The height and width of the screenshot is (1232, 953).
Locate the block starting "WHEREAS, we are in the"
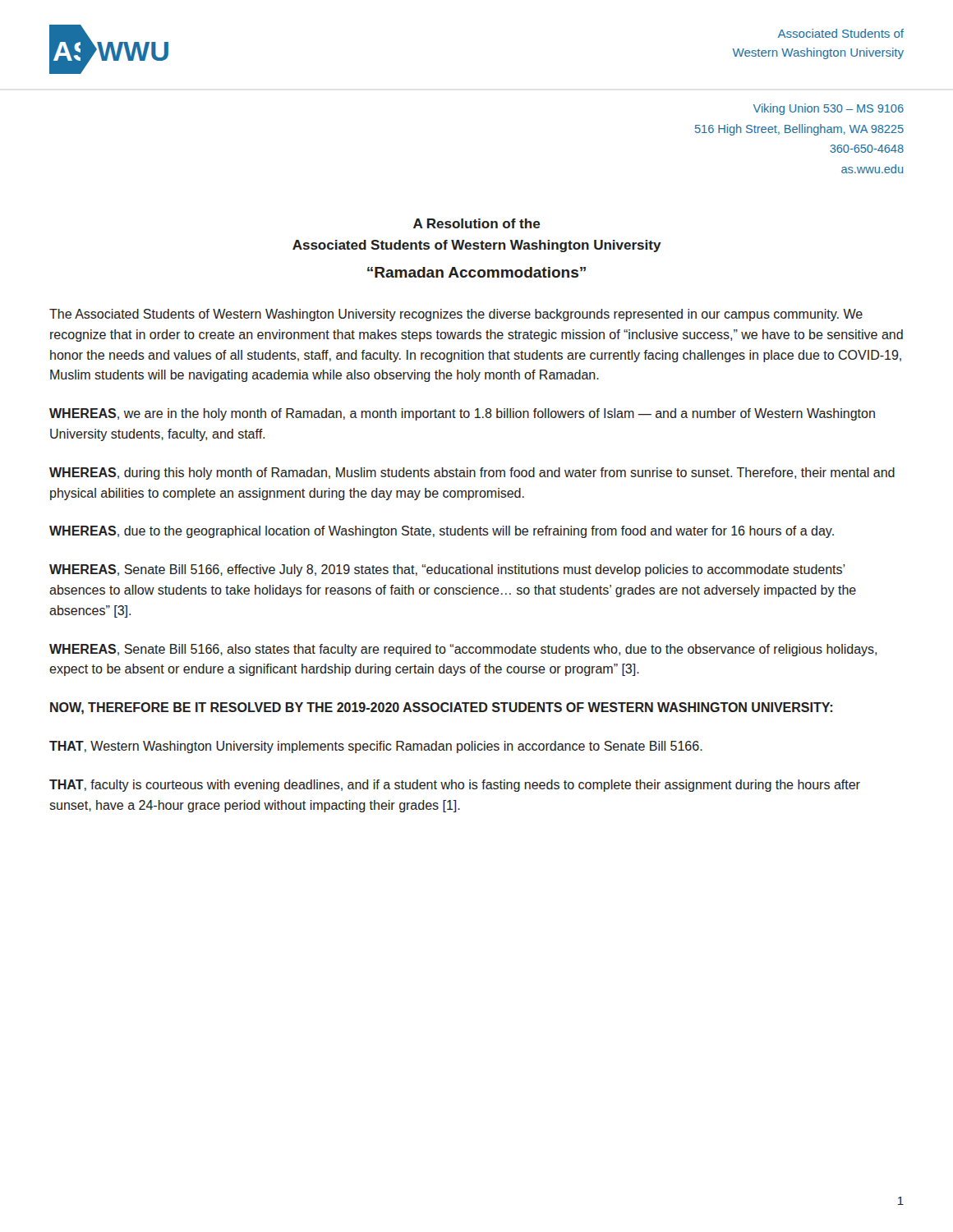click(462, 424)
